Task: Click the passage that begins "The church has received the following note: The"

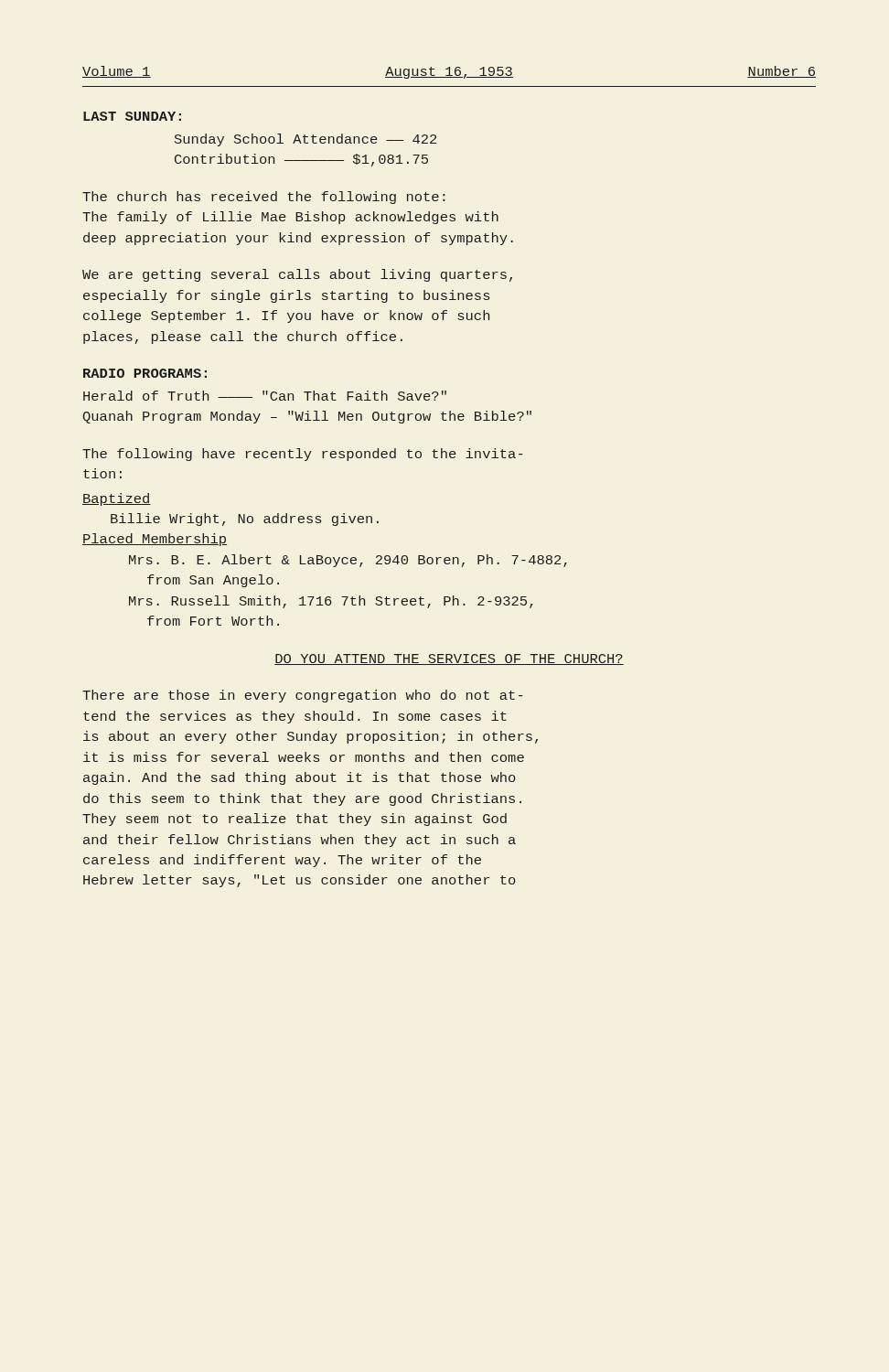Action: coord(299,218)
